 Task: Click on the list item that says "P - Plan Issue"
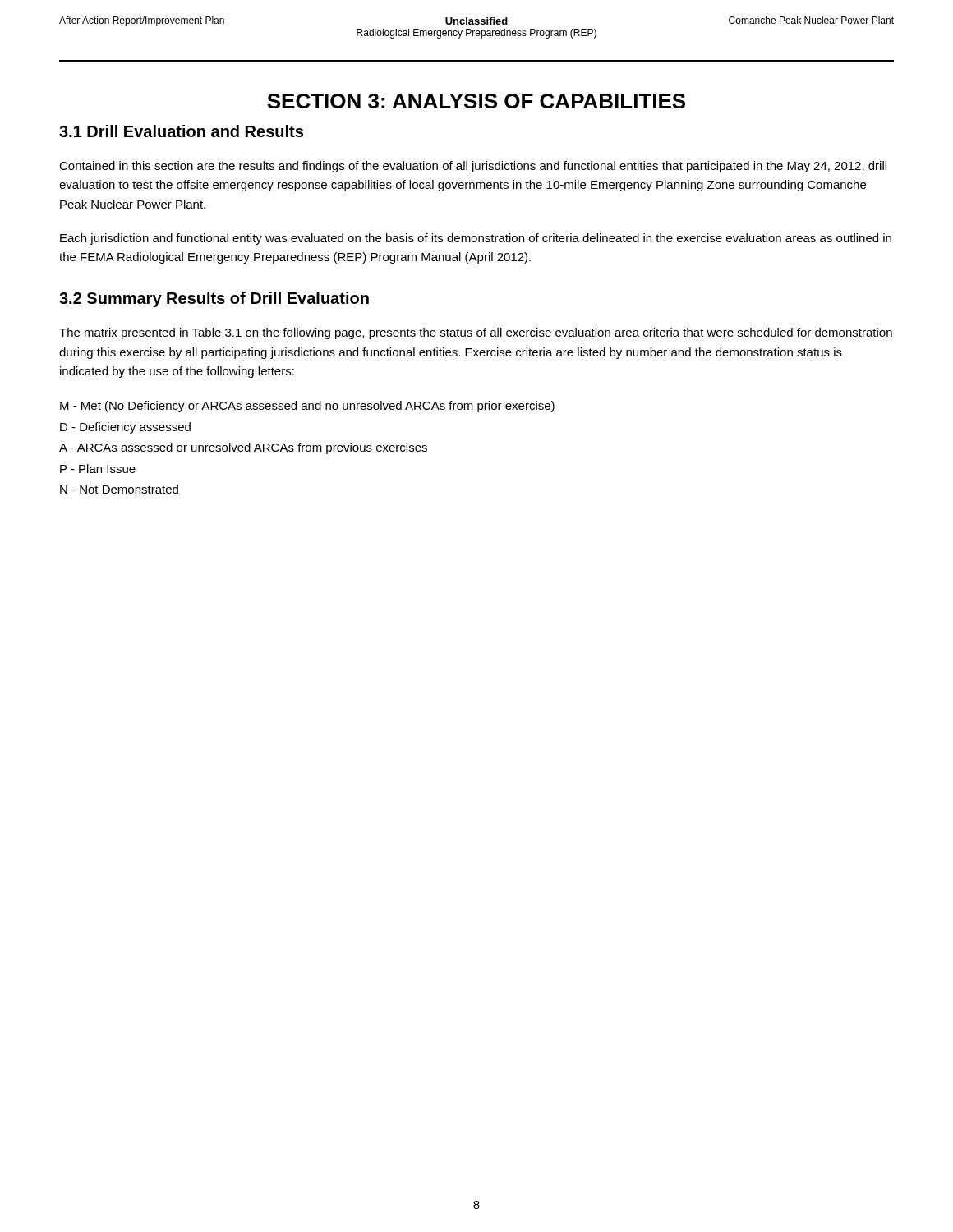(97, 468)
